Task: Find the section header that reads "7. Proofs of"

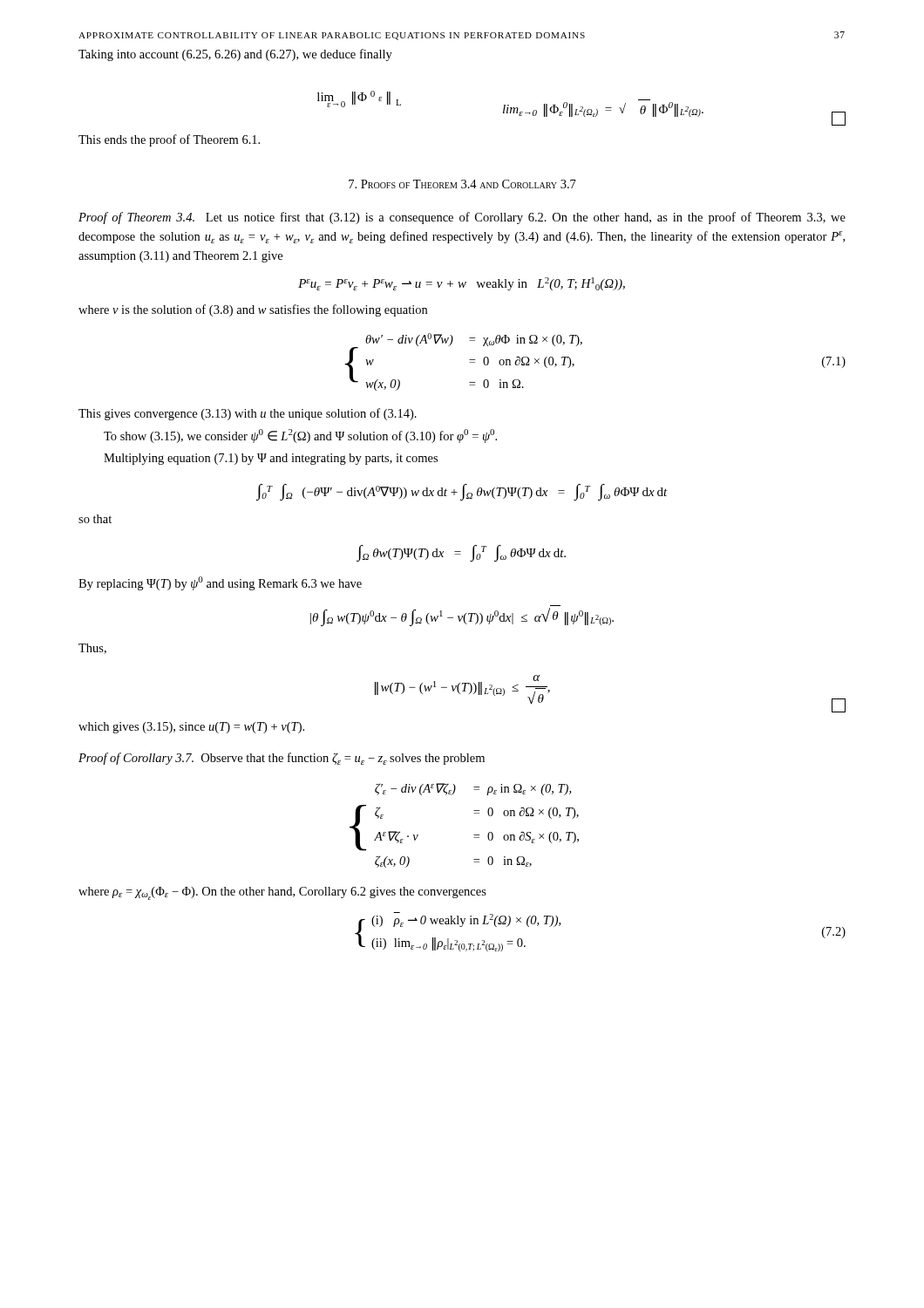Action: pyautogui.click(x=462, y=184)
